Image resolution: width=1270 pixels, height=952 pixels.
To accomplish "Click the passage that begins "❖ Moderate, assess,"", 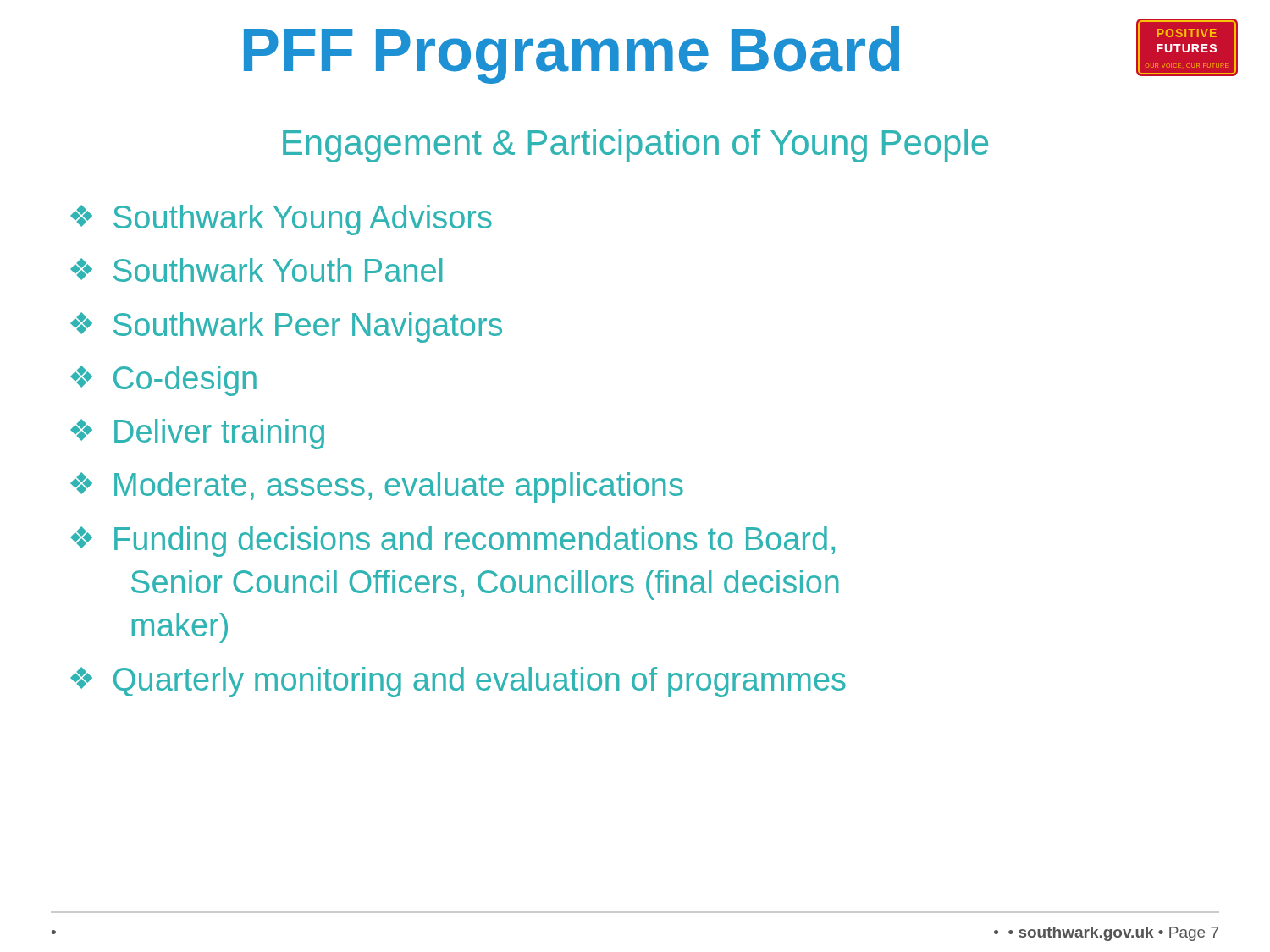I will click(376, 486).
